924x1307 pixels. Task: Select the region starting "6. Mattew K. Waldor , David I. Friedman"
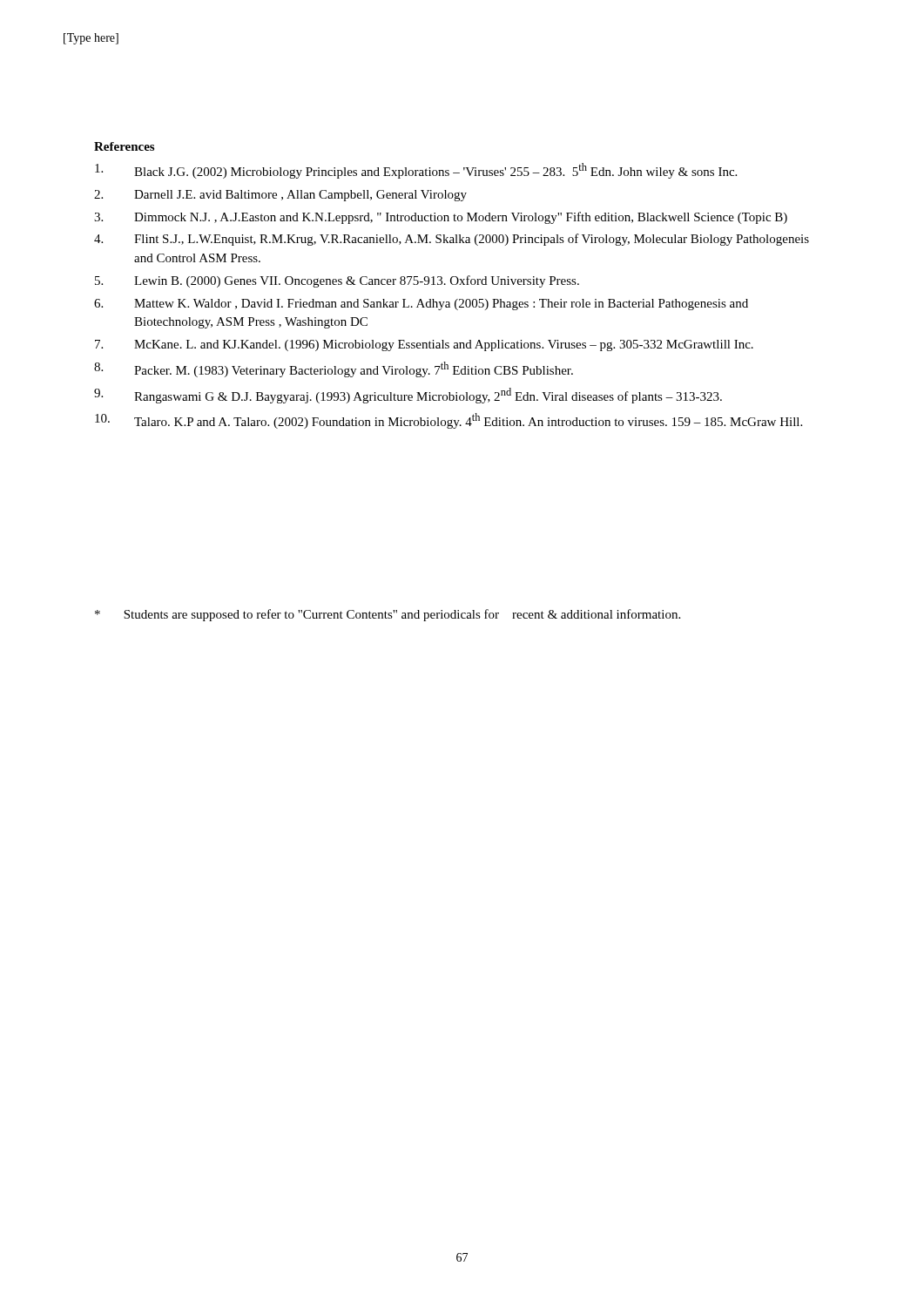click(462, 313)
